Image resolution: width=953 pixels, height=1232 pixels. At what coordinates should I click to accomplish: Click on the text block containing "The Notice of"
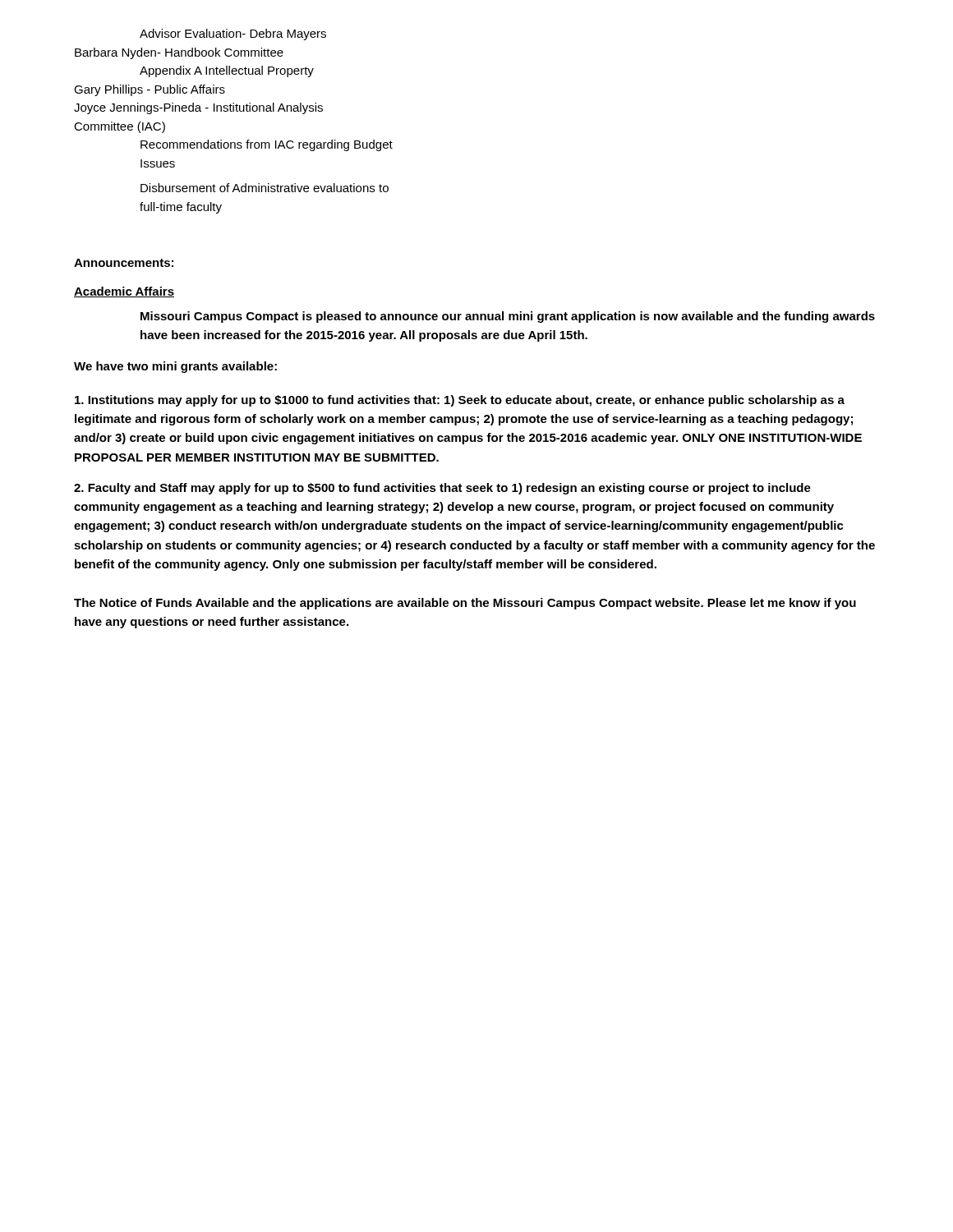click(465, 612)
